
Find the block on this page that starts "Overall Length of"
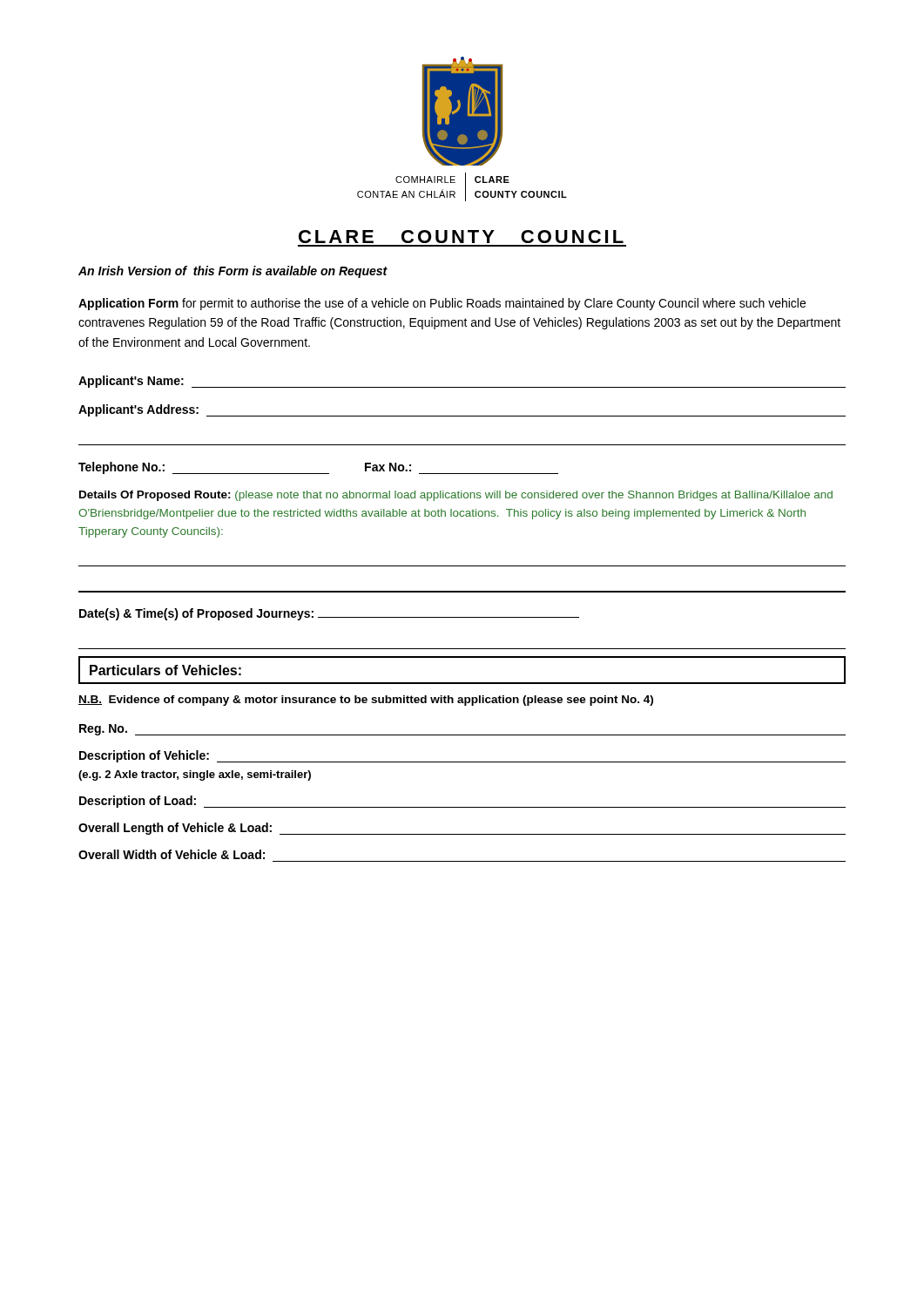pos(462,827)
